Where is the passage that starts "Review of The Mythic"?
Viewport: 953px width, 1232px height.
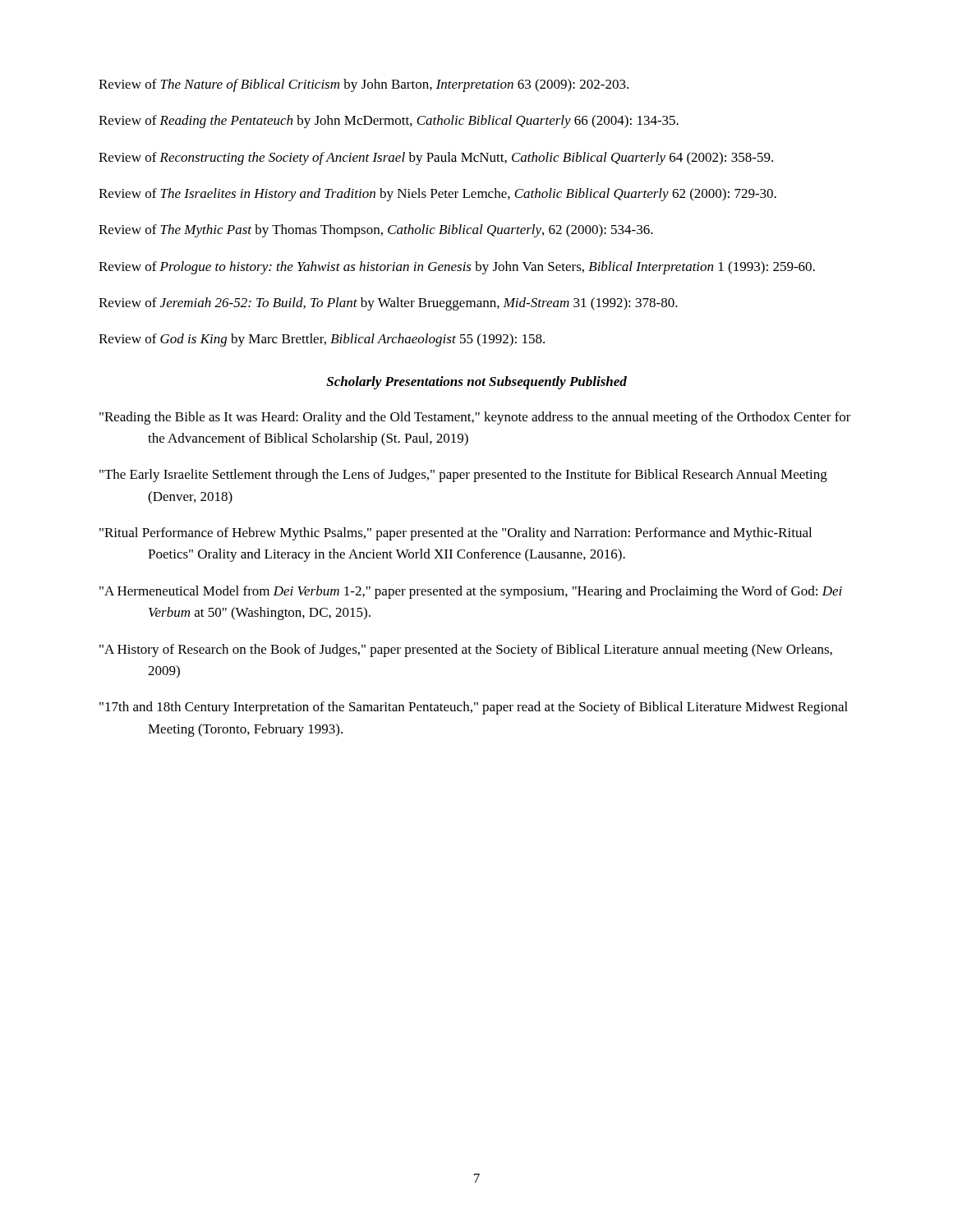(x=476, y=230)
